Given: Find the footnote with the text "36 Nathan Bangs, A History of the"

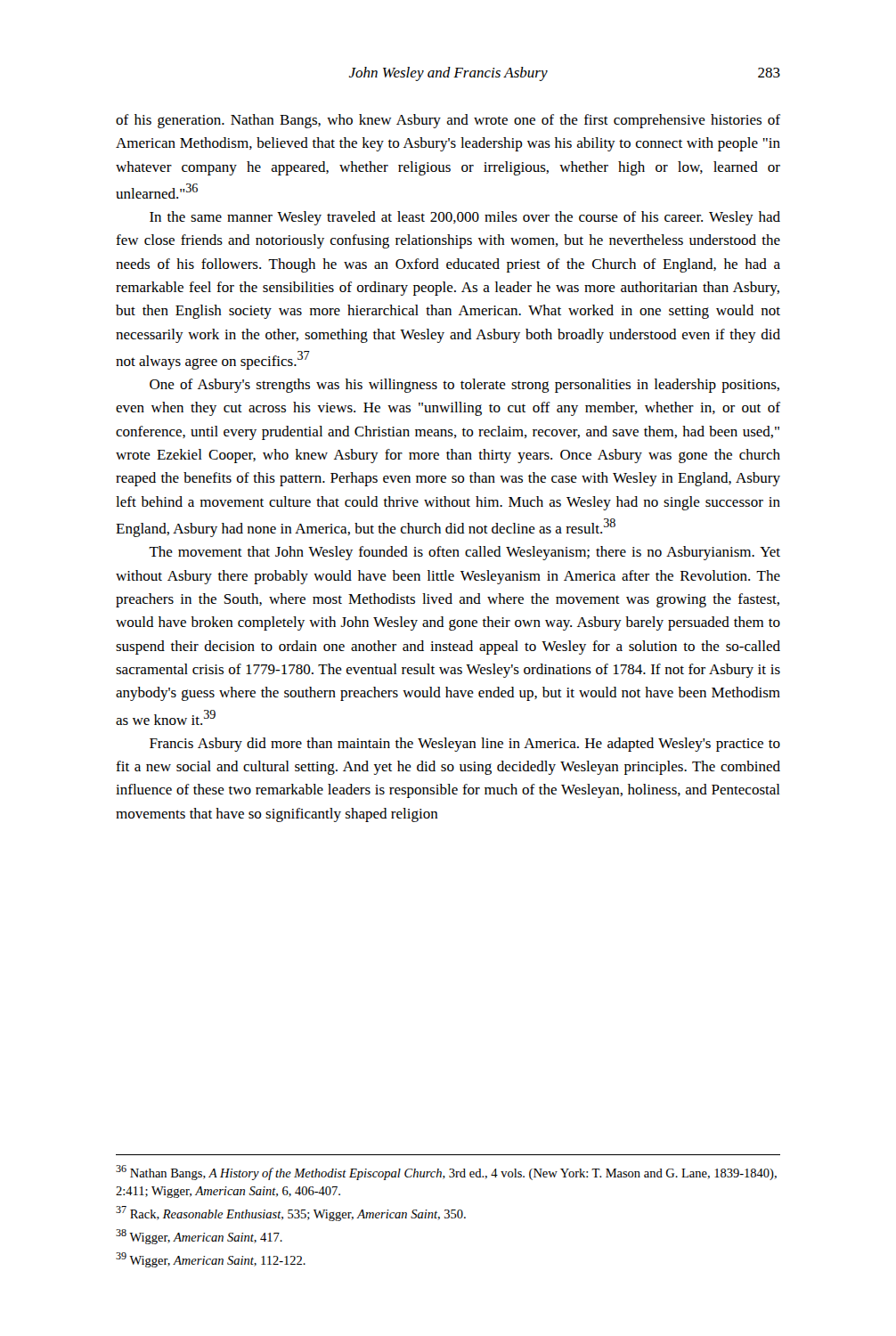Looking at the screenshot, I should [448, 1216].
